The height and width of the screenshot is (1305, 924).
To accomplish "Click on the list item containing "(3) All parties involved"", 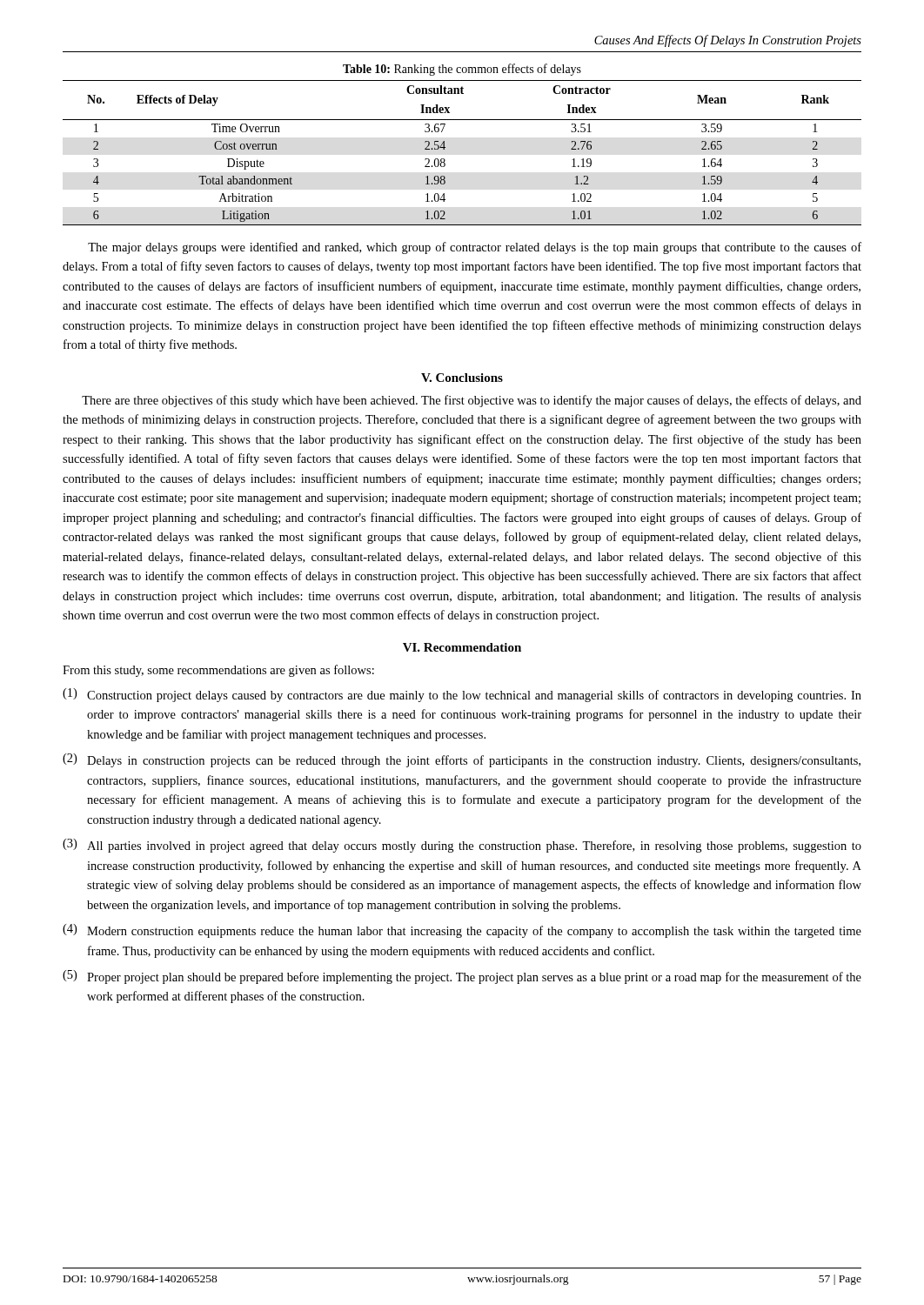I will (x=462, y=875).
